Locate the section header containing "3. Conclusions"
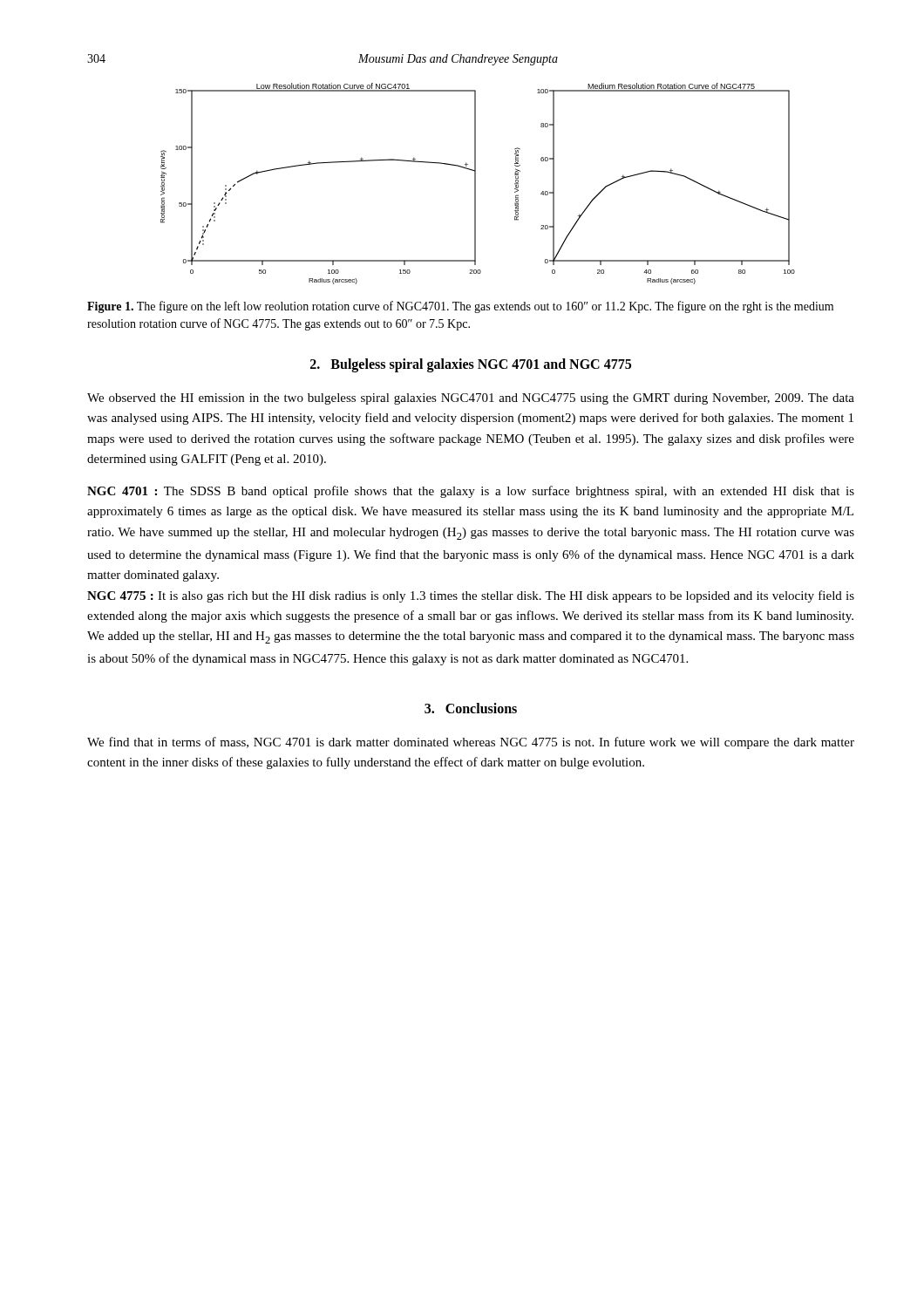The height and width of the screenshot is (1308, 924). coord(471,708)
